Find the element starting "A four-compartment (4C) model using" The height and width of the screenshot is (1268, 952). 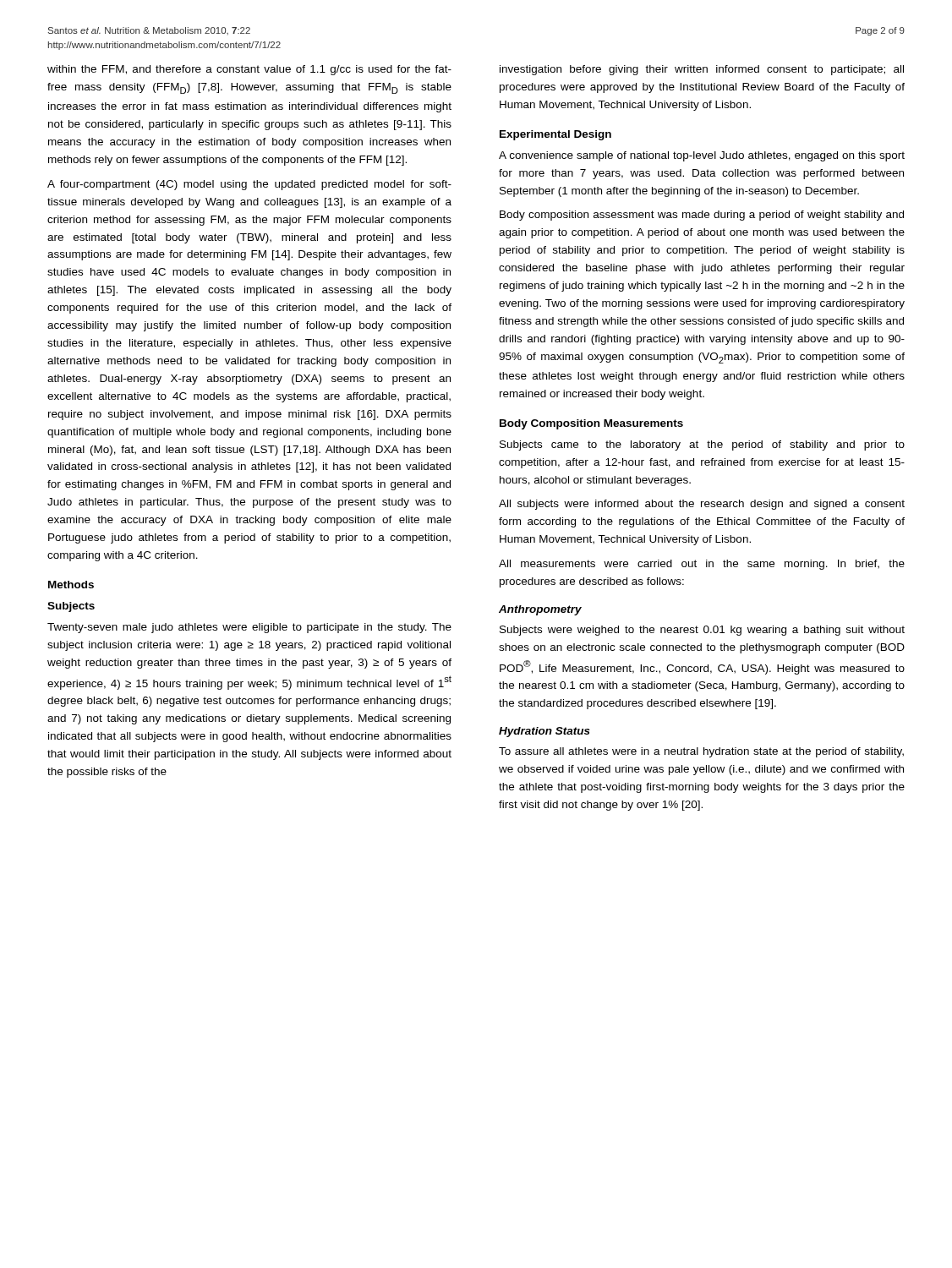click(x=249, y=370)
